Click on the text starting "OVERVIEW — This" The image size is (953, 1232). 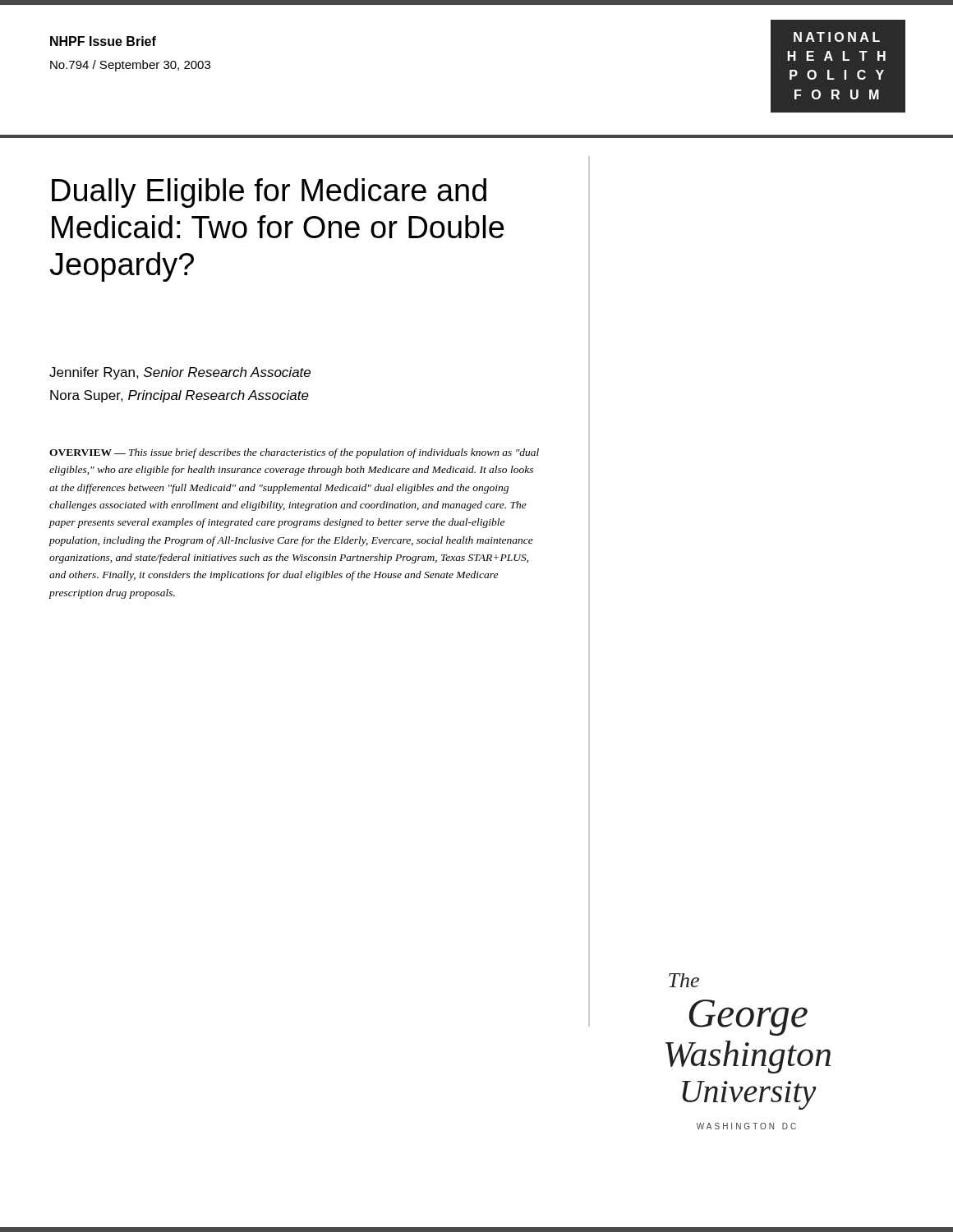point(296,522)
